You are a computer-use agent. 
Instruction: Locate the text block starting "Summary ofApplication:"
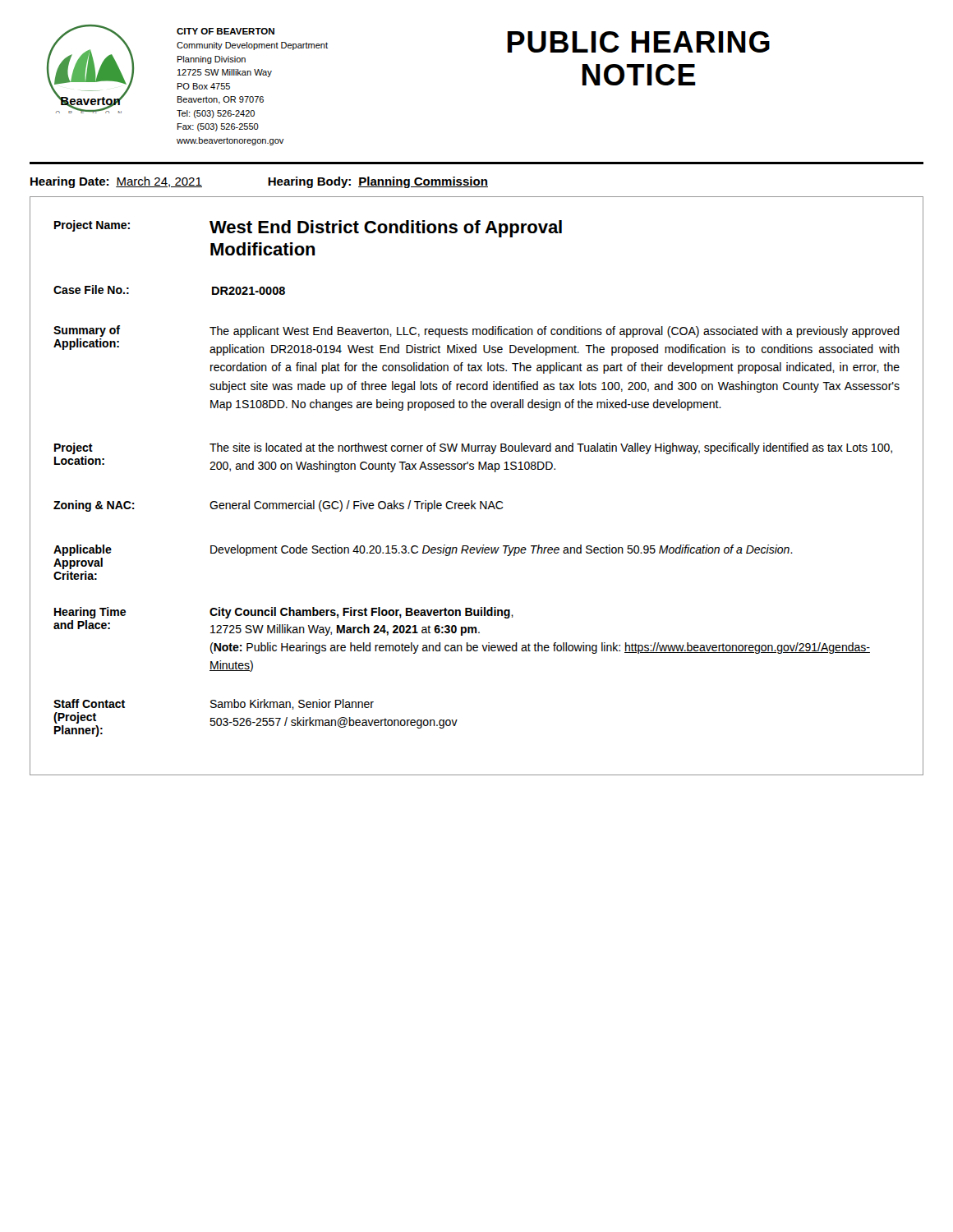pos(87,336)
